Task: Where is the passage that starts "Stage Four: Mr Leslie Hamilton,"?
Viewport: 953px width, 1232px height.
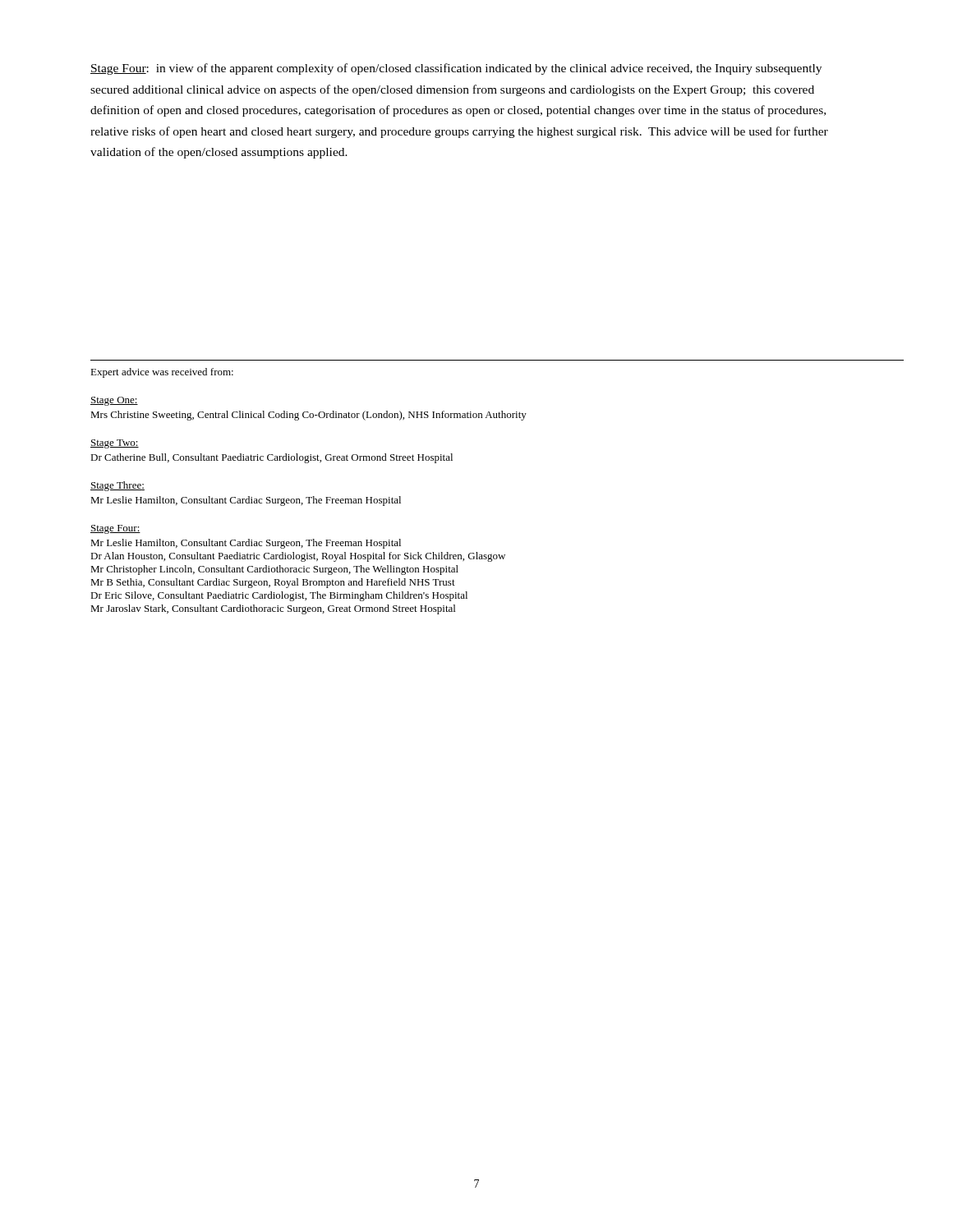Action: point(476,568)
